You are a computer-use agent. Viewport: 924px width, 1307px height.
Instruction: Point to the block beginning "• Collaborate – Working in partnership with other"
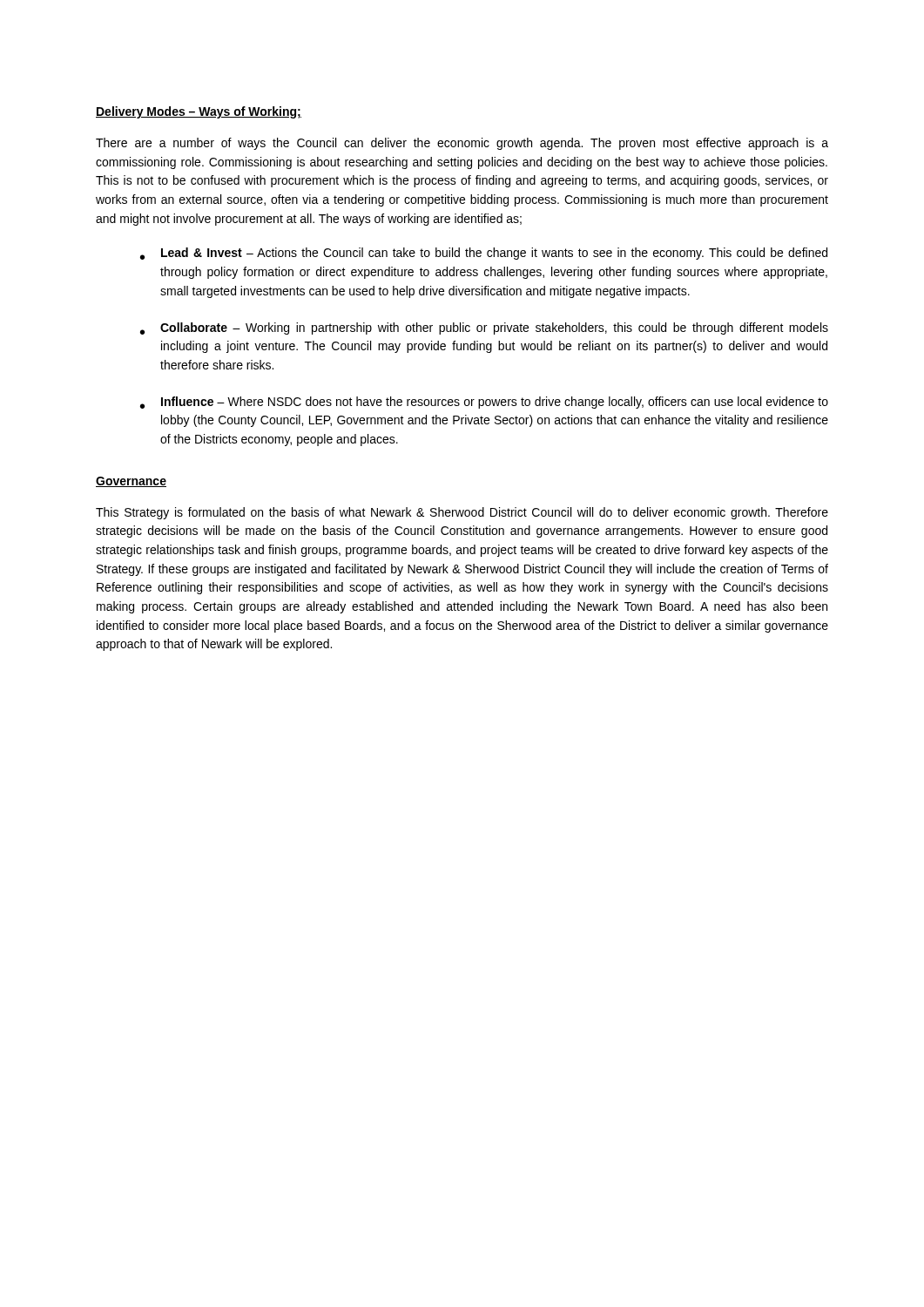[x=484, y=347]
